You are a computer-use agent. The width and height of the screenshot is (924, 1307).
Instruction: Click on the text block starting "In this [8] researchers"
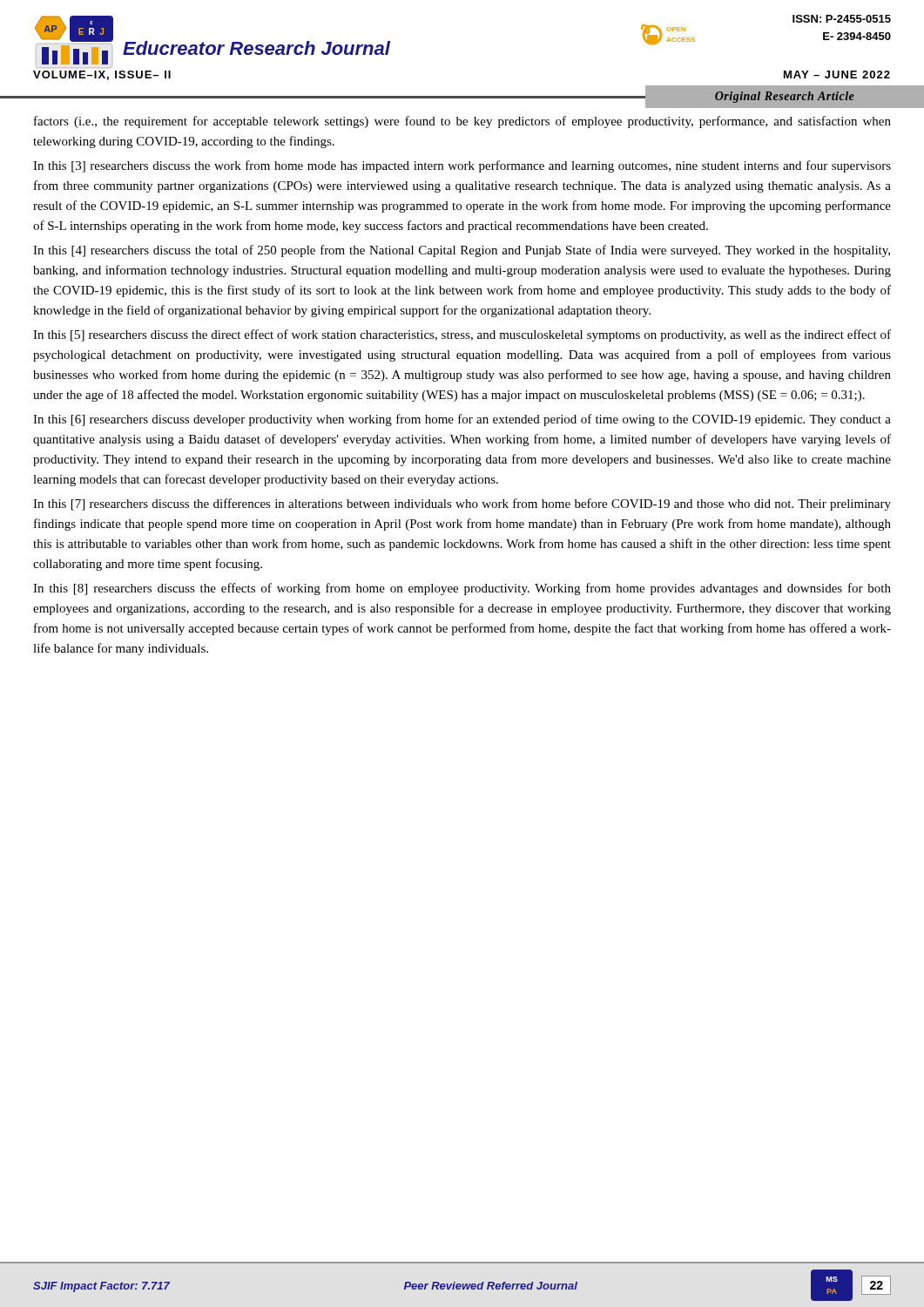[x=462, y=618]
